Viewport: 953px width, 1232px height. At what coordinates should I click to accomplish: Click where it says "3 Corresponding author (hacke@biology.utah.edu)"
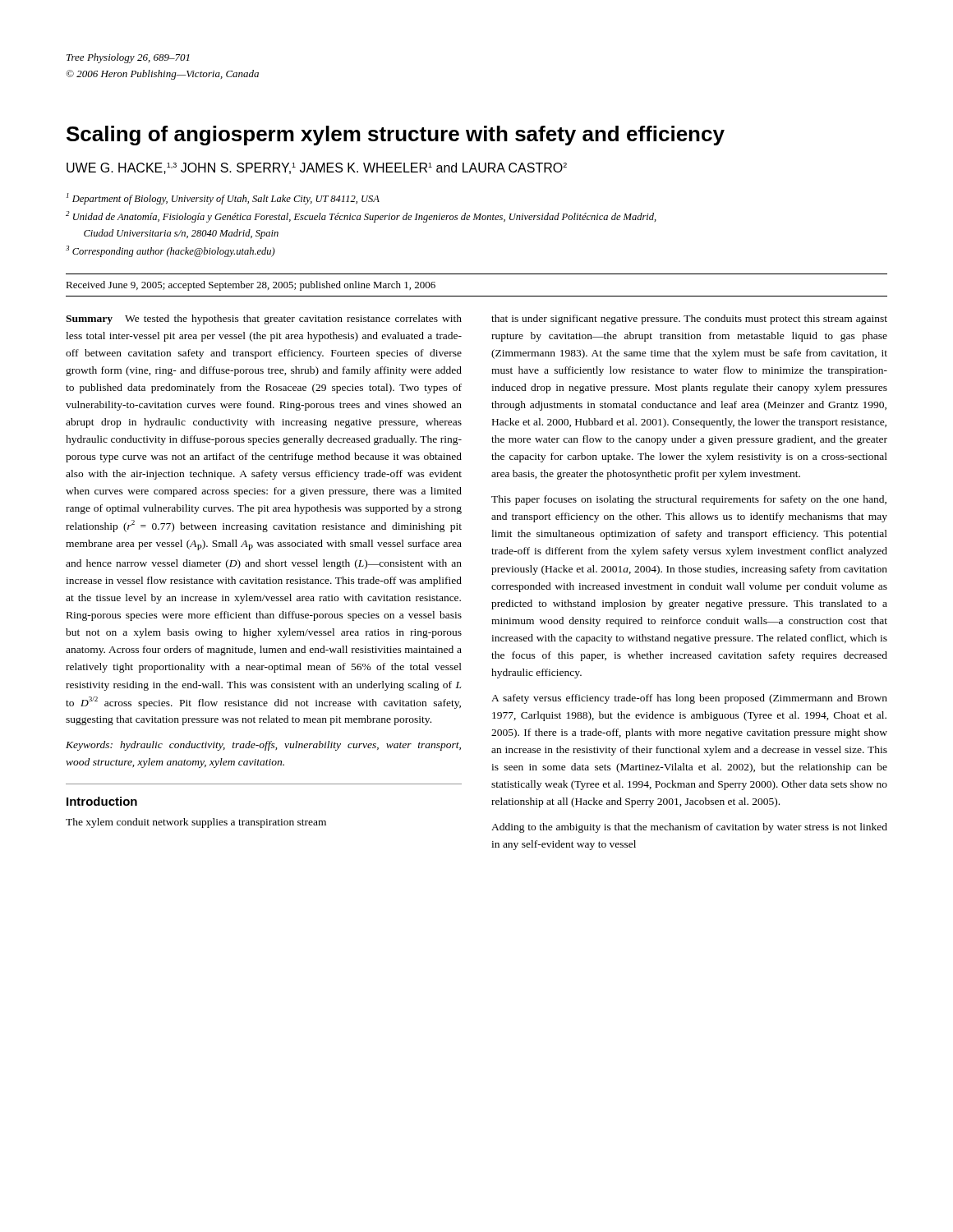170,251
